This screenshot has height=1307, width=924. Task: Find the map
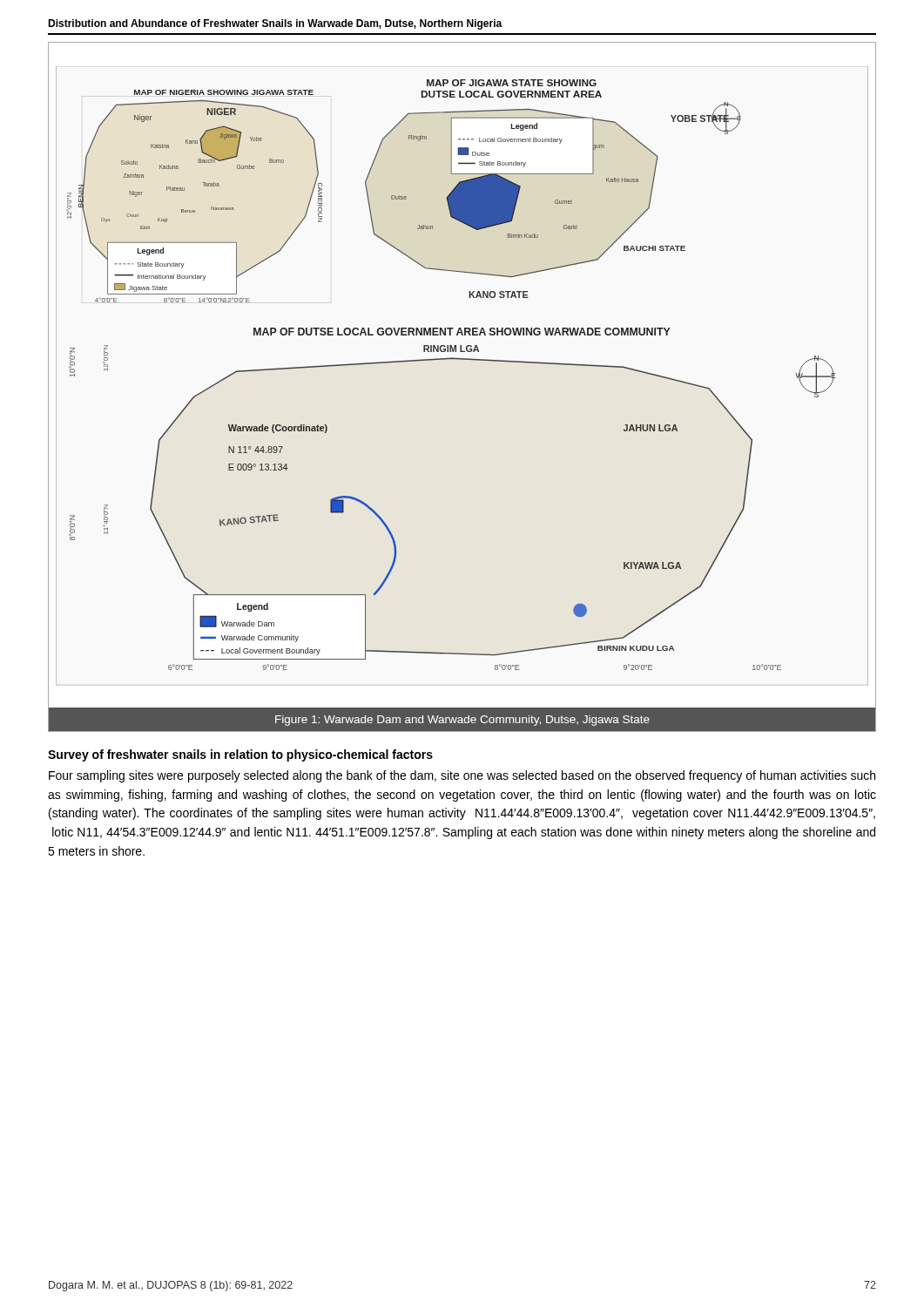pyautogui.click(x=462, y=387)
